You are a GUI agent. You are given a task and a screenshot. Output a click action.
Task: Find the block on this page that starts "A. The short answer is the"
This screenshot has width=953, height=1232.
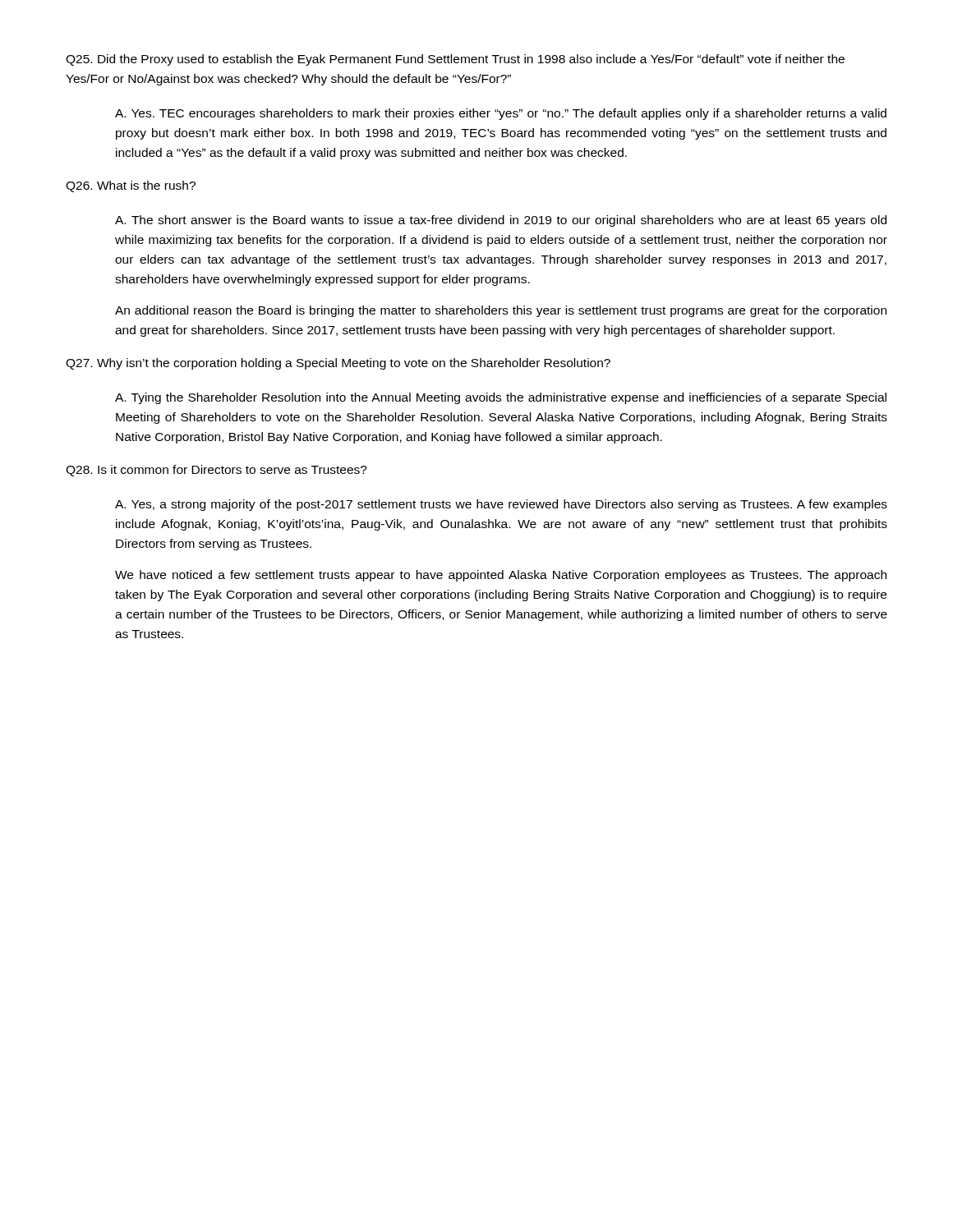[501, 275]
